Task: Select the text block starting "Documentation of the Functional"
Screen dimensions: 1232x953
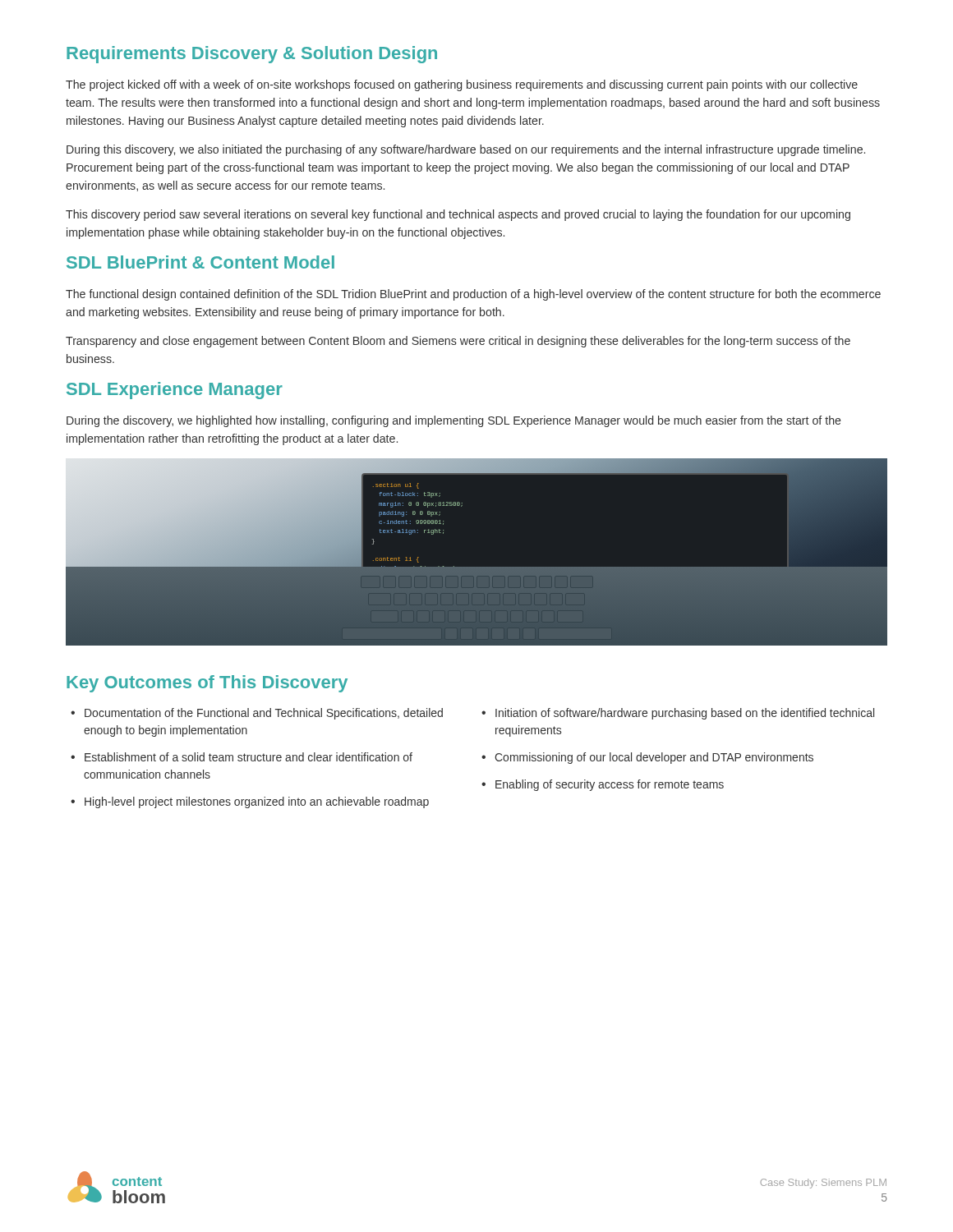Action: 264,722
